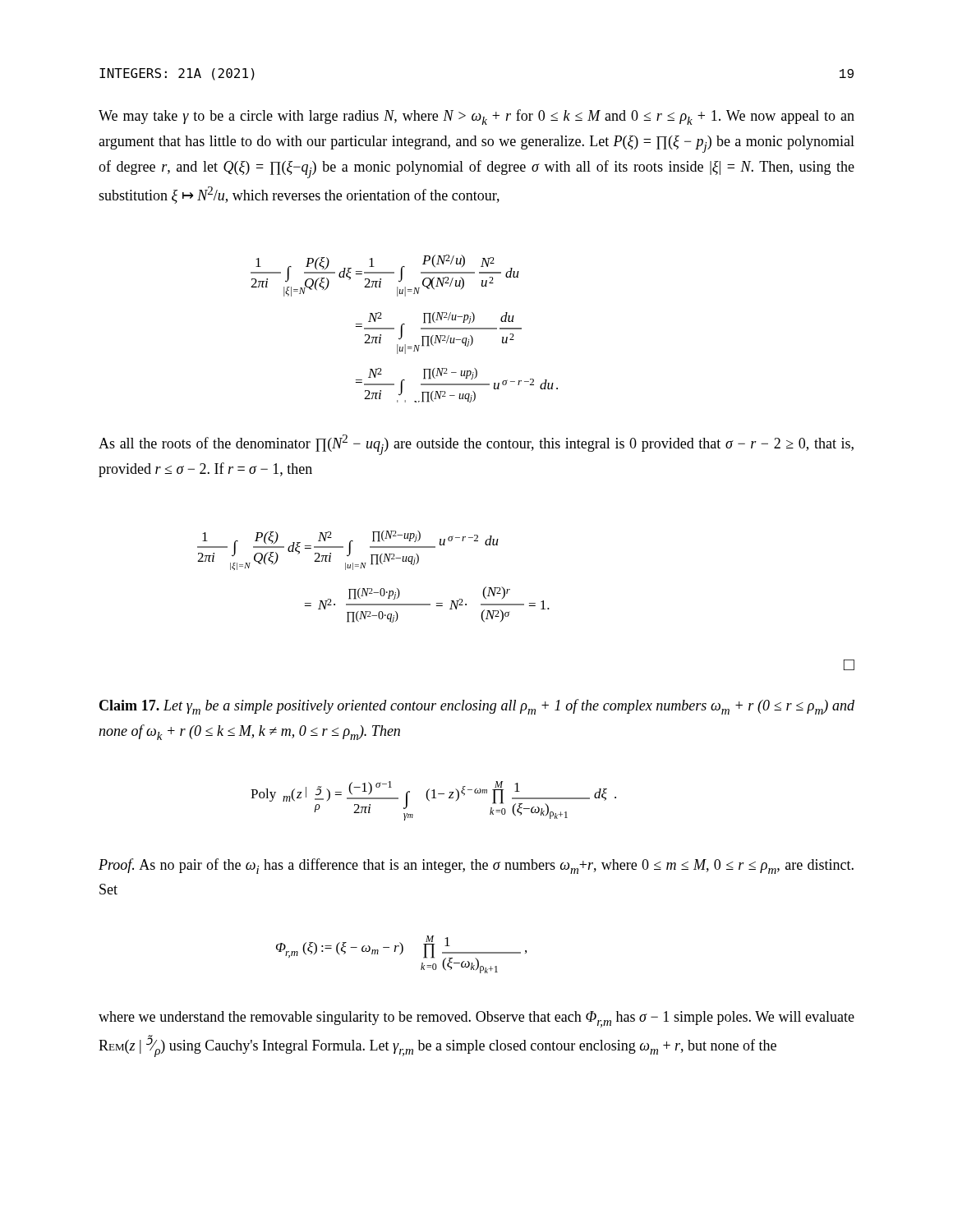
Task: Locate the formula containing "Φ r,m (ξ) := (ξ"
Action: (476, 948)
